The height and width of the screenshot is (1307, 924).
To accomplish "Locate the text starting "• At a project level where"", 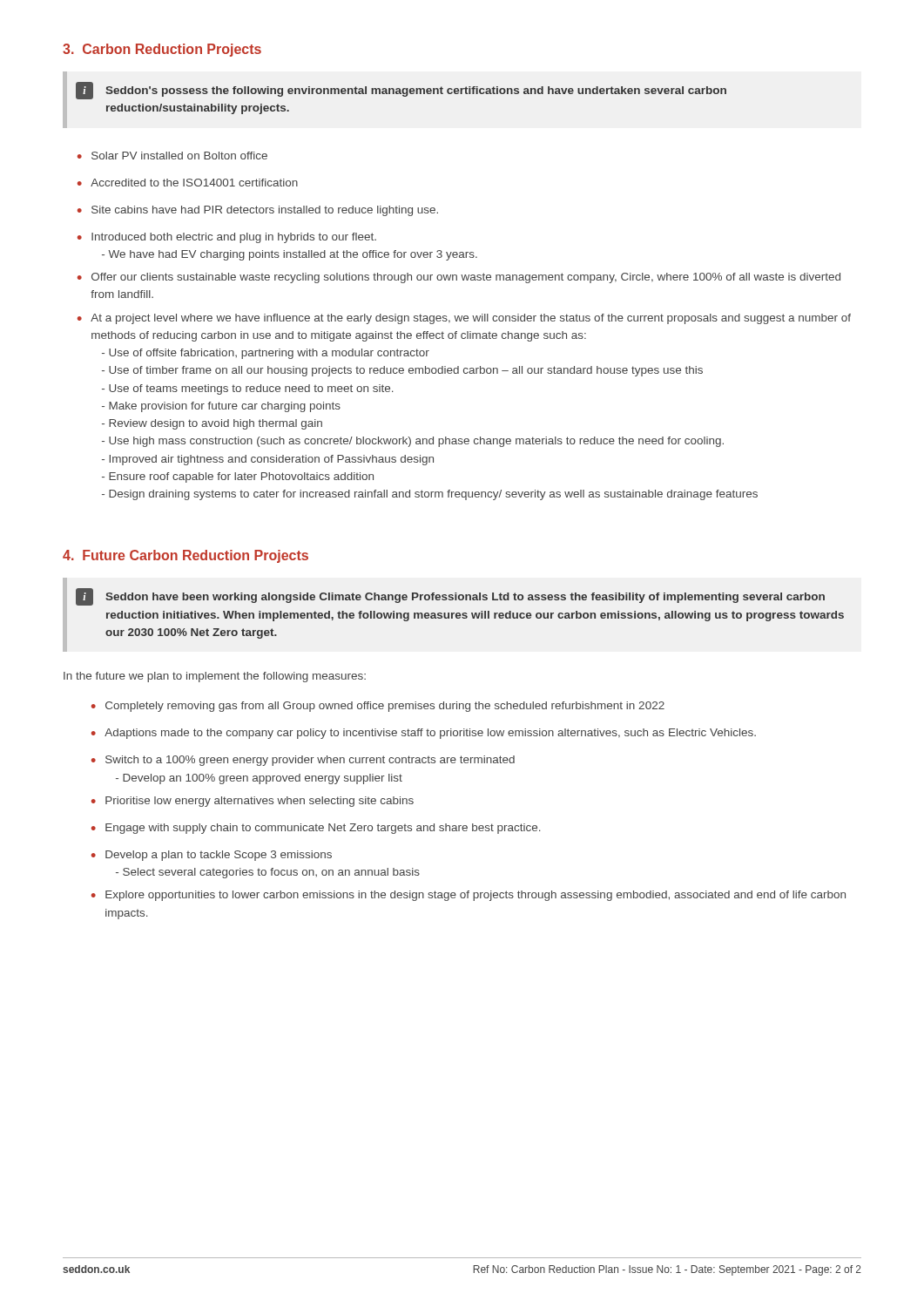I will [x=464, y=319].
